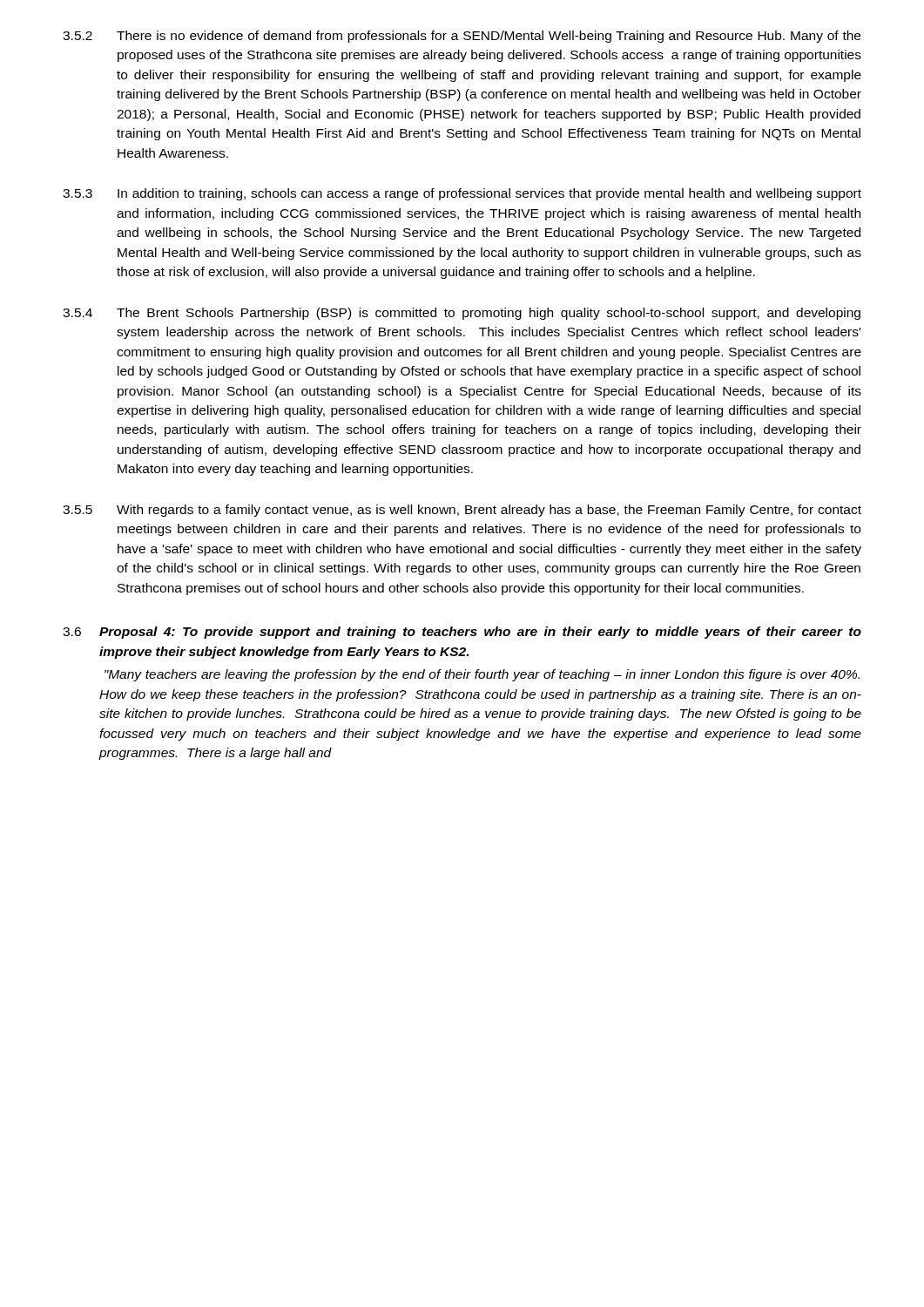This screenshot has width=924, height=1307.
Task: Locate the passage starting "3.5.4 The Brent Schools Partnership (BSP) is"
Action: tap(462, 391)
